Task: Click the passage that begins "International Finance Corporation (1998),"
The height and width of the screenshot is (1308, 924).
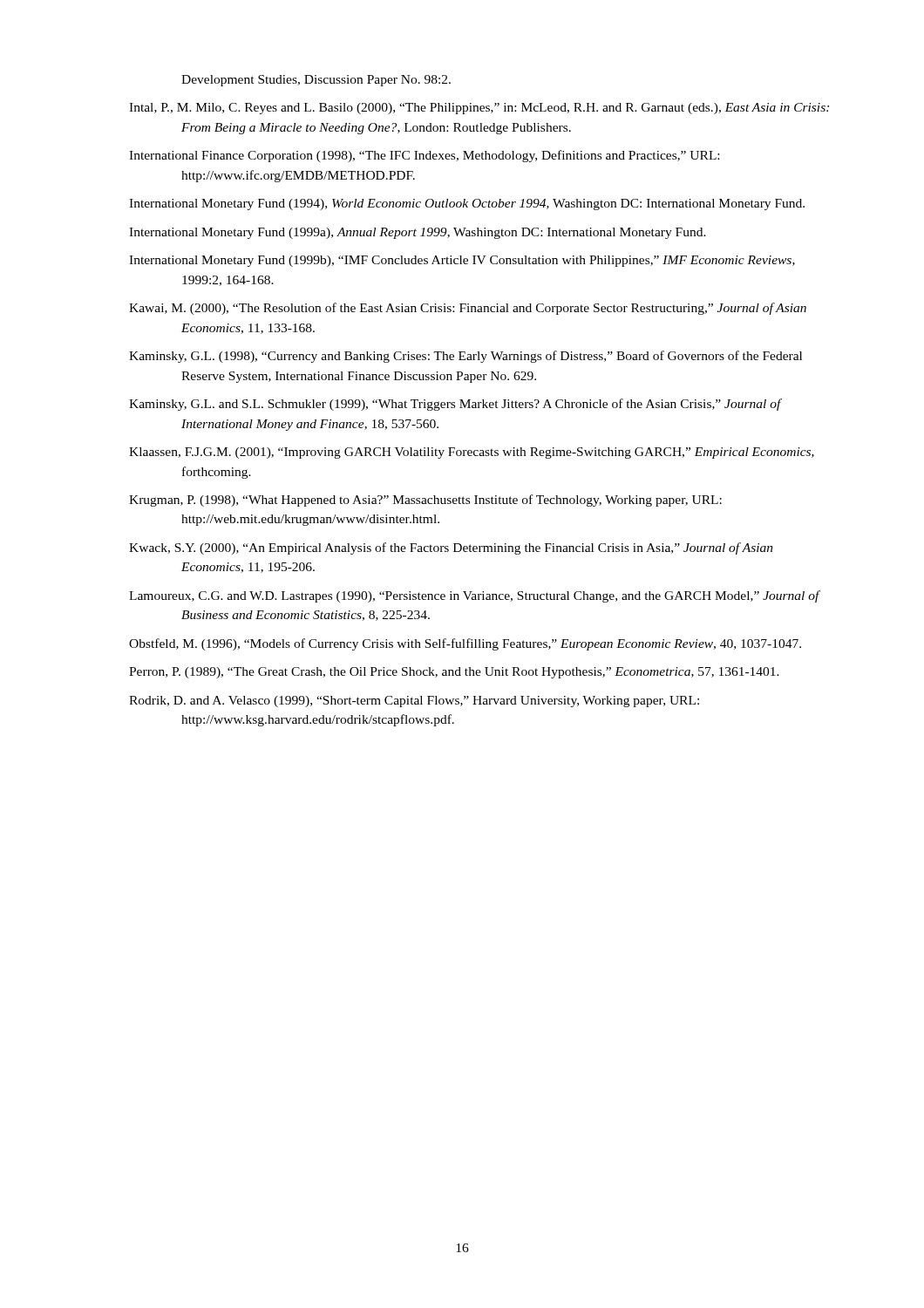Action: 425,165
